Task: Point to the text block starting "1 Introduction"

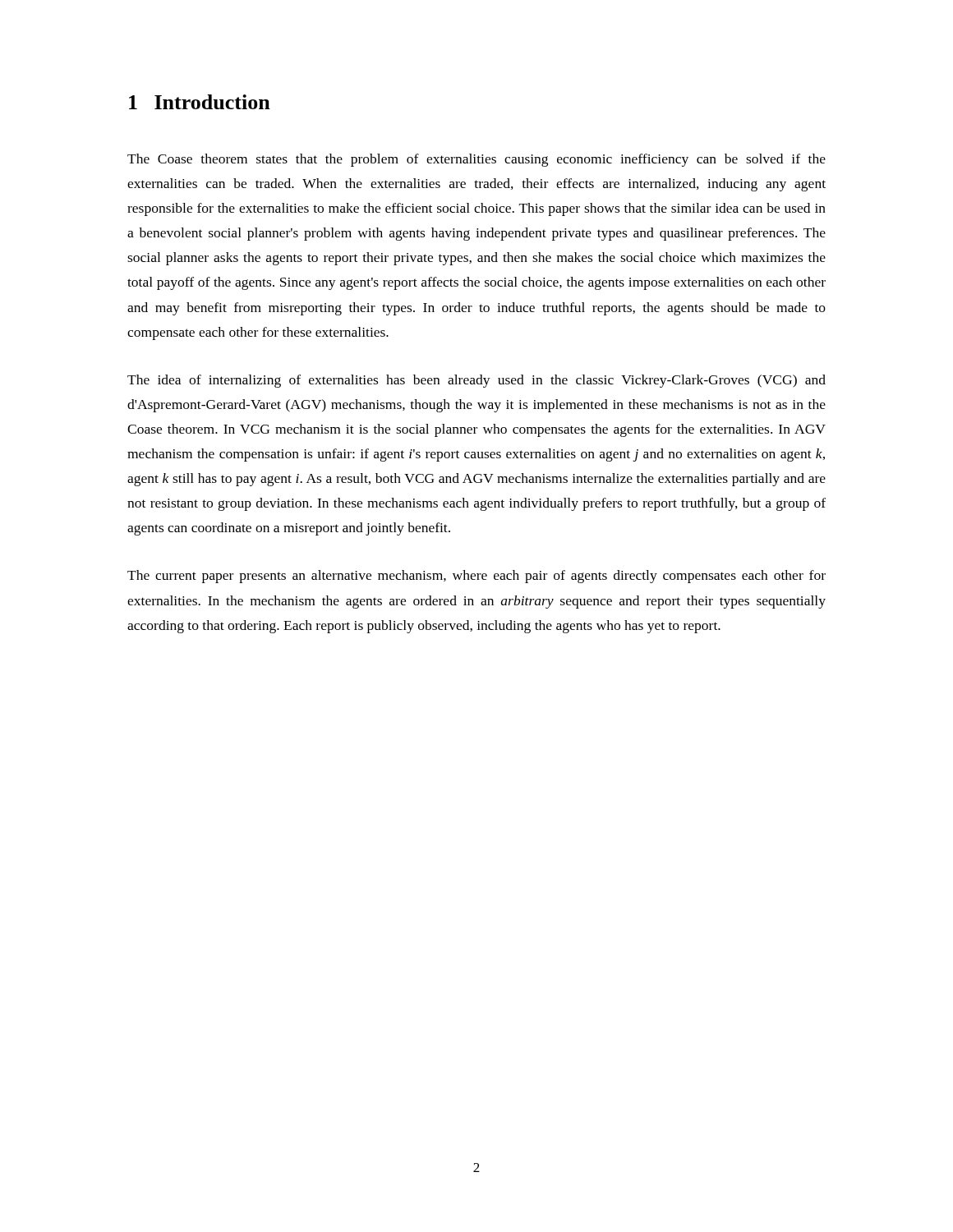Action: [200, 102]
